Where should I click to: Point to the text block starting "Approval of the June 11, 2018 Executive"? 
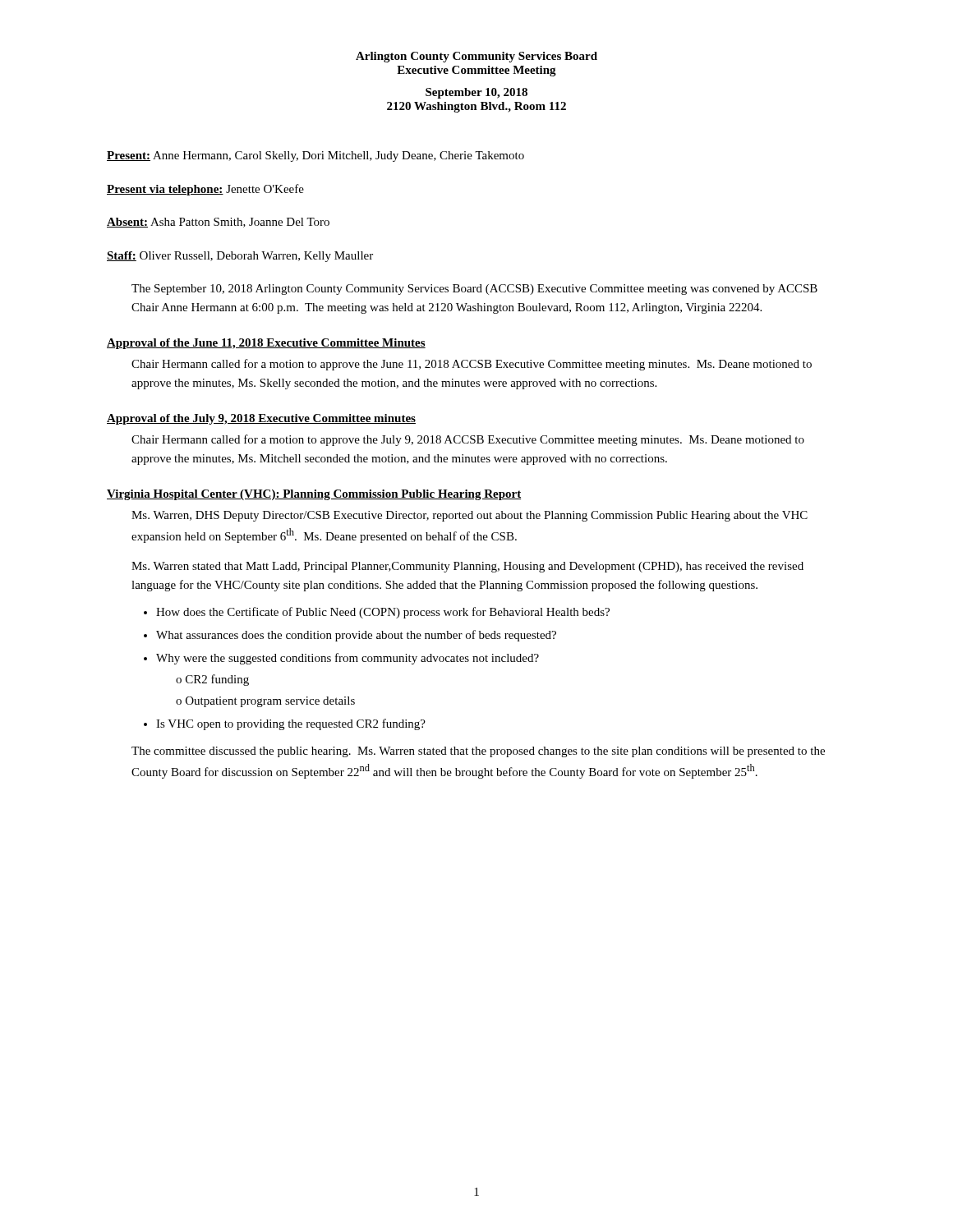tap(266, 342)
